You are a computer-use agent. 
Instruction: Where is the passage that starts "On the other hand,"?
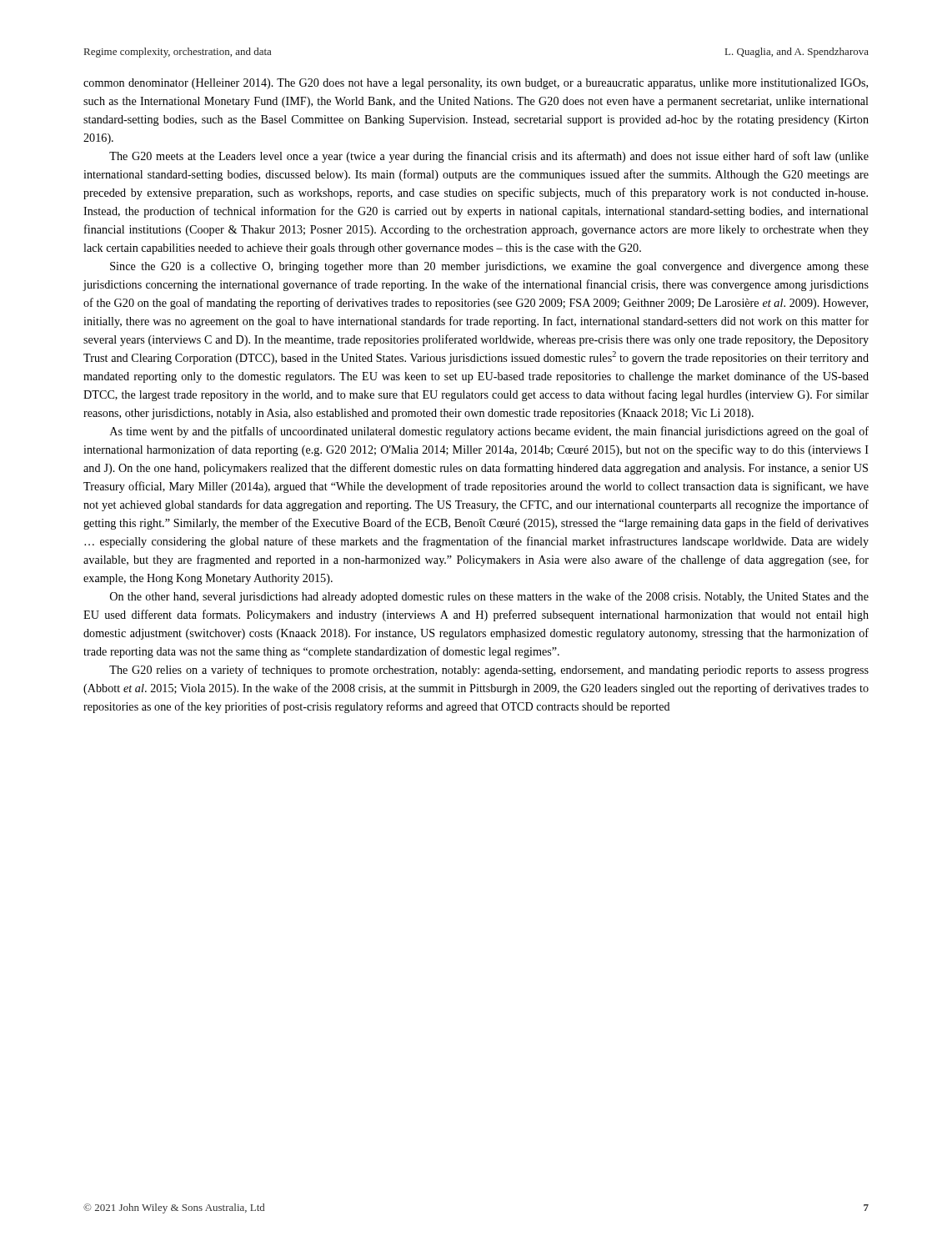tap(476, 624)
